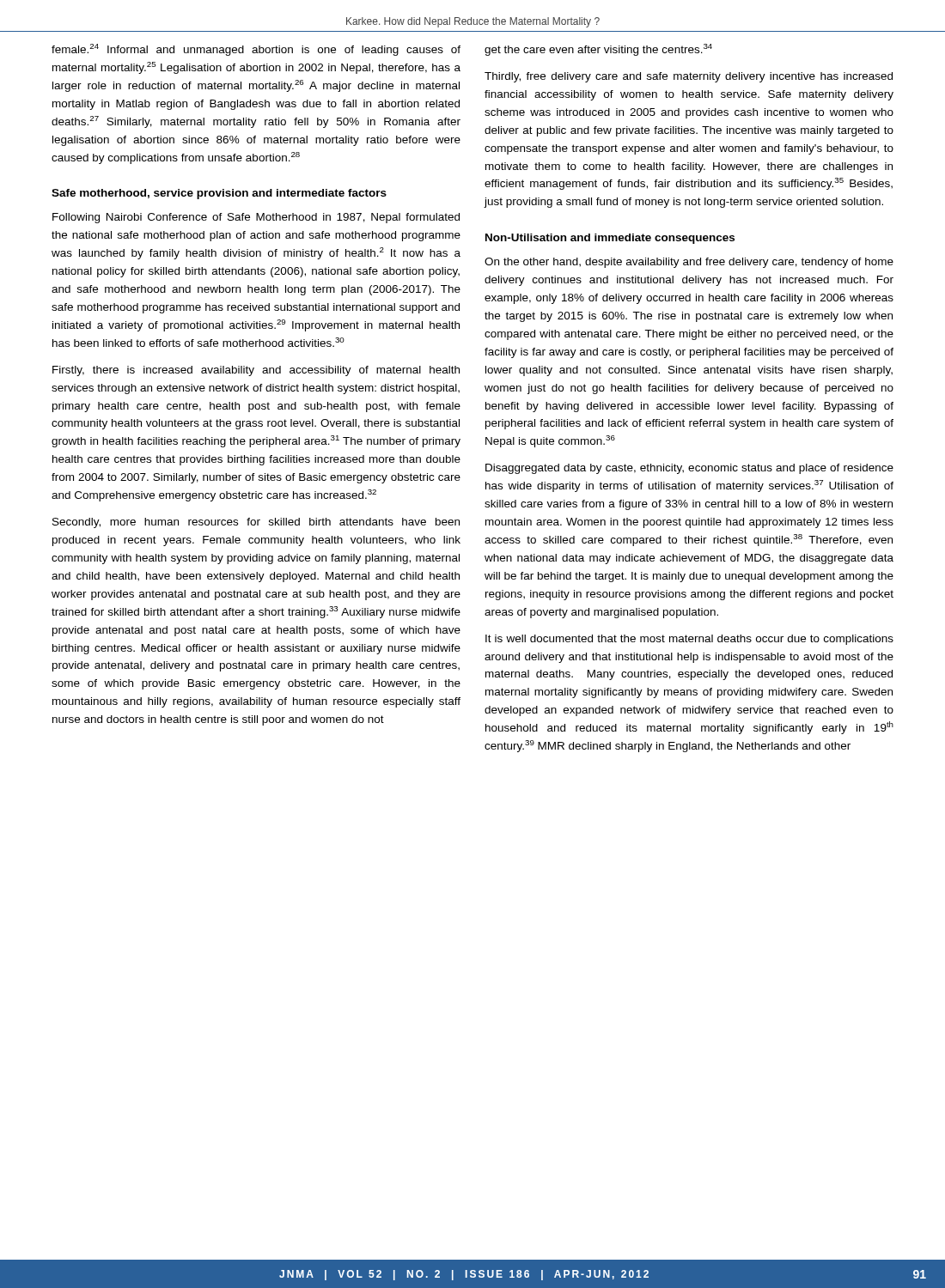Find the block on this page that starts "Secondly, more human resources for skilled birth attendants"
945x1288 pixels.
(256, 621)
